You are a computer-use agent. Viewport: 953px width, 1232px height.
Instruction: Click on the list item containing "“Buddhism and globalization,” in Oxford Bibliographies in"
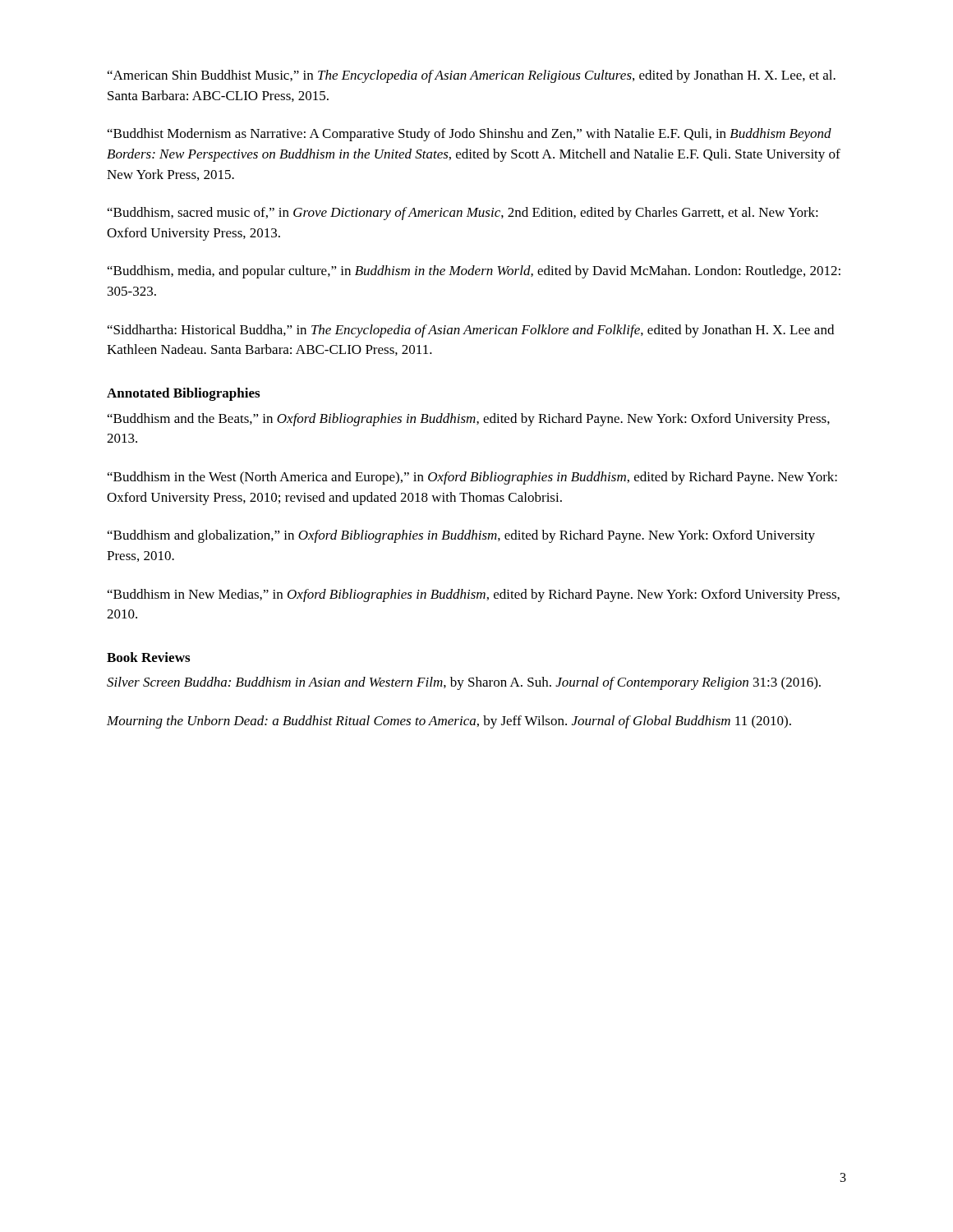point(461,545)
